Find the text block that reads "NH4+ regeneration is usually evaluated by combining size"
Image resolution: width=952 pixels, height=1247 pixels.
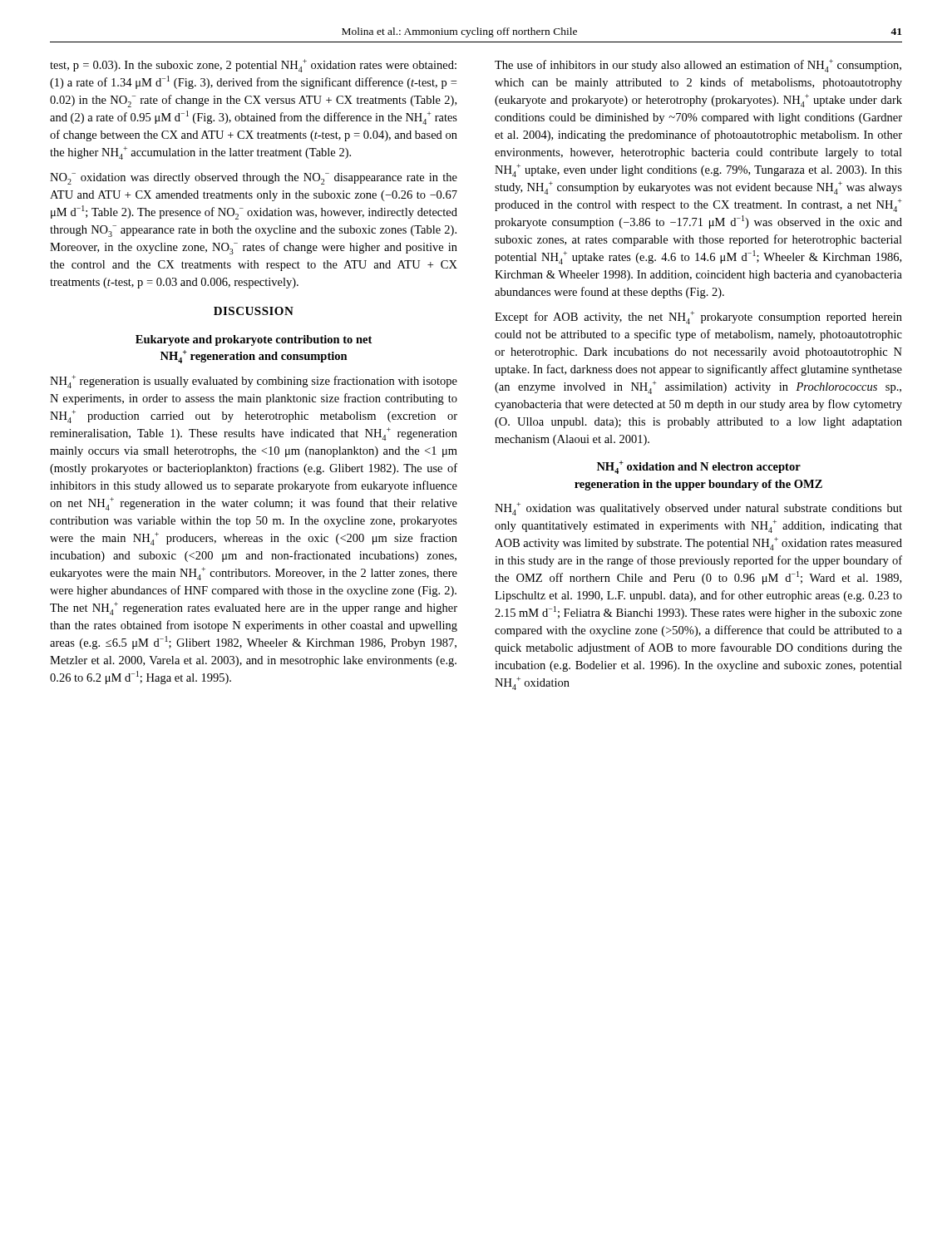(x=254, y=529)
